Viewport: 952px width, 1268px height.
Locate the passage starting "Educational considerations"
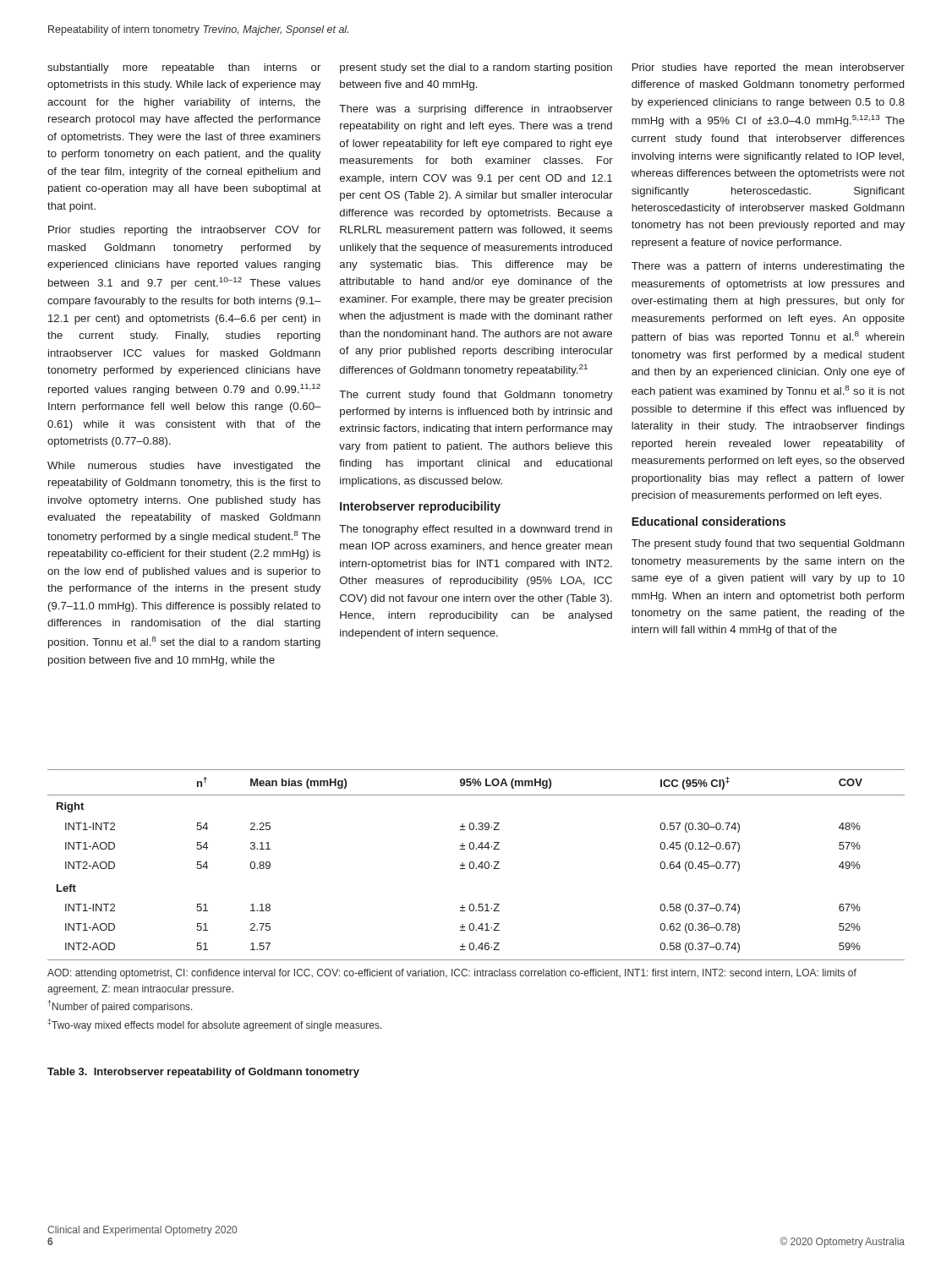point(709,521)
